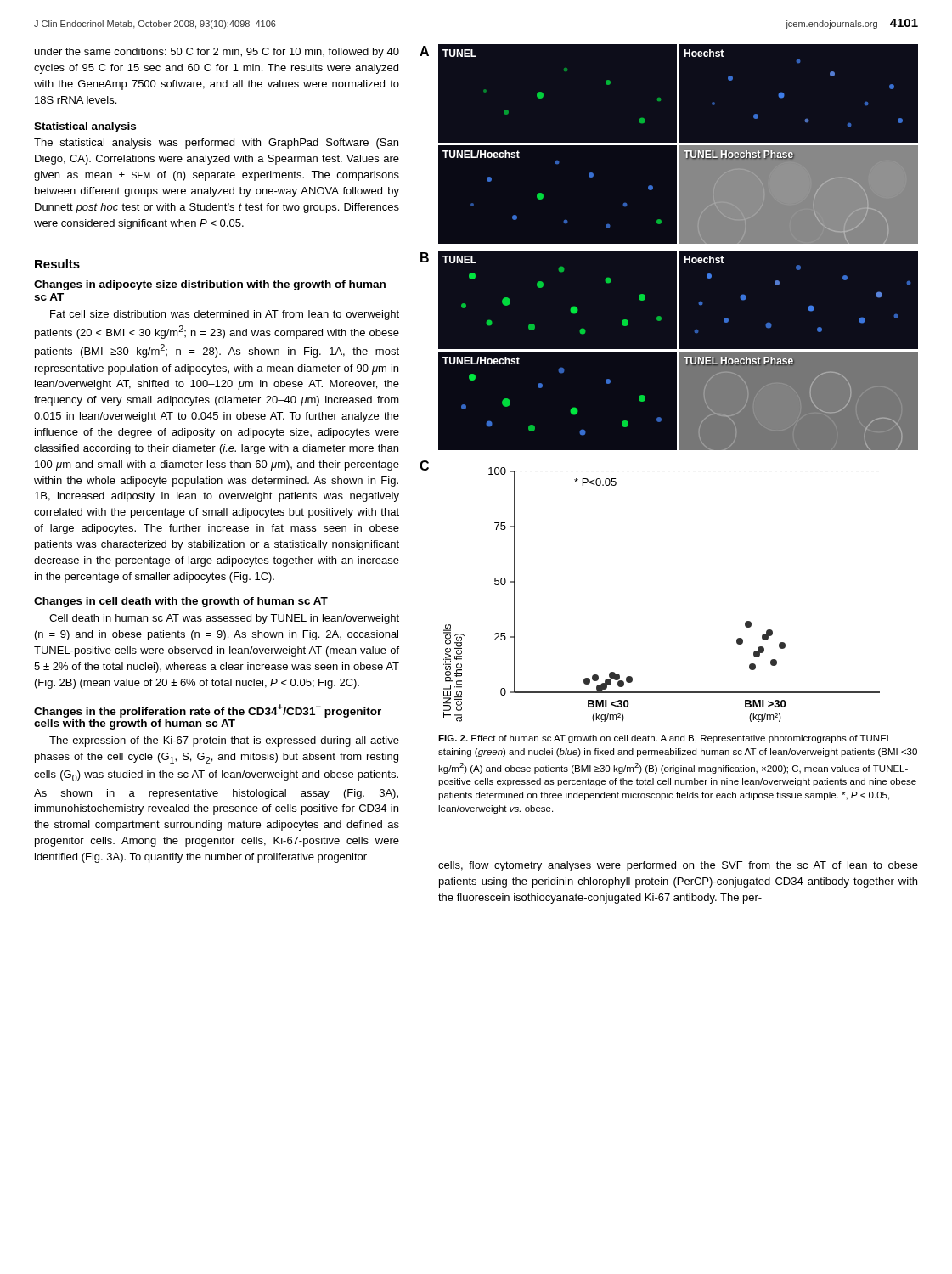Click on the scatter plot
The height and width of the screenshot is (1274, 952).
click(667, 590)
